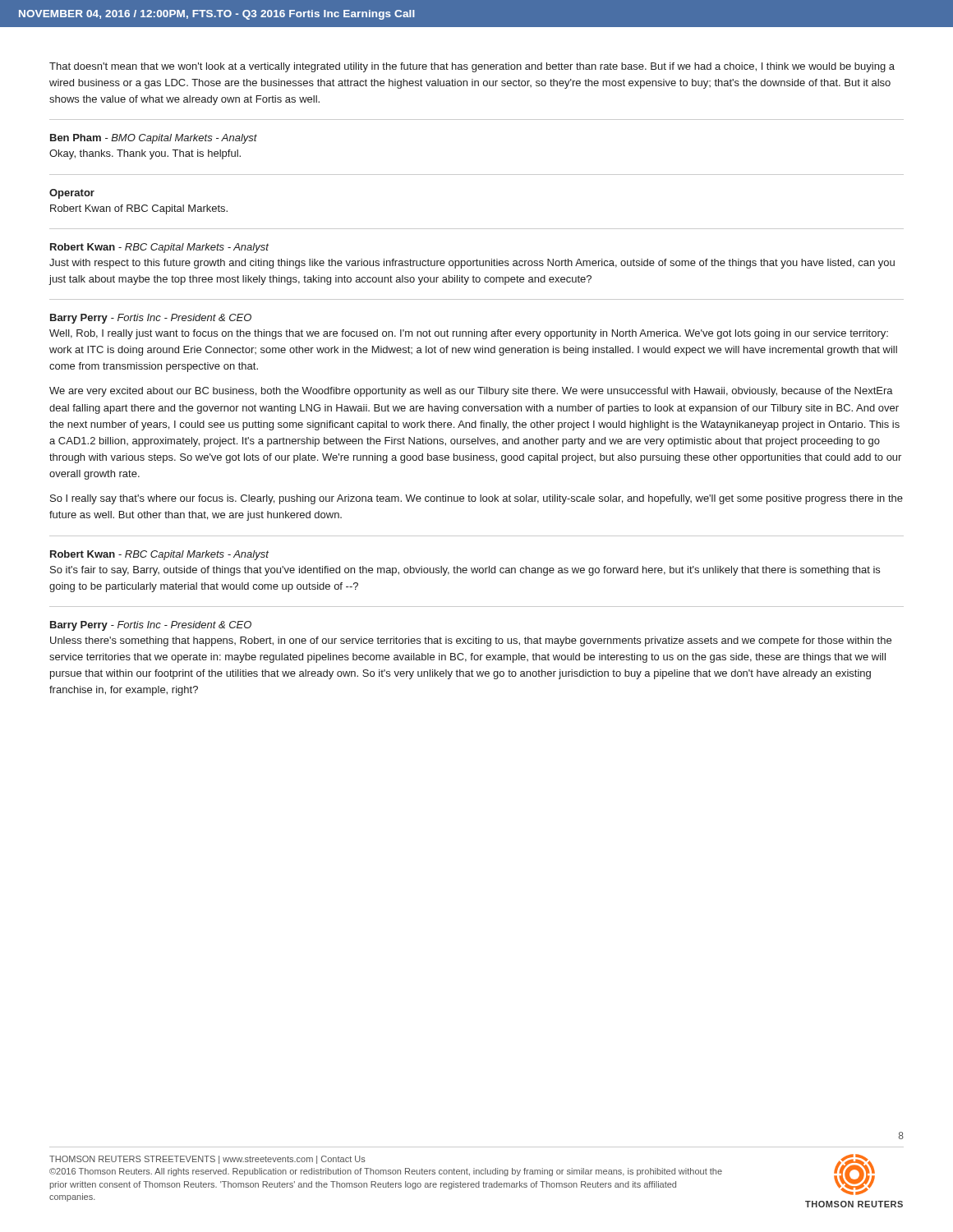
Task: Navigate to the element starting "Ben Pham - BMO Capital"
Action: pos(154,139)
